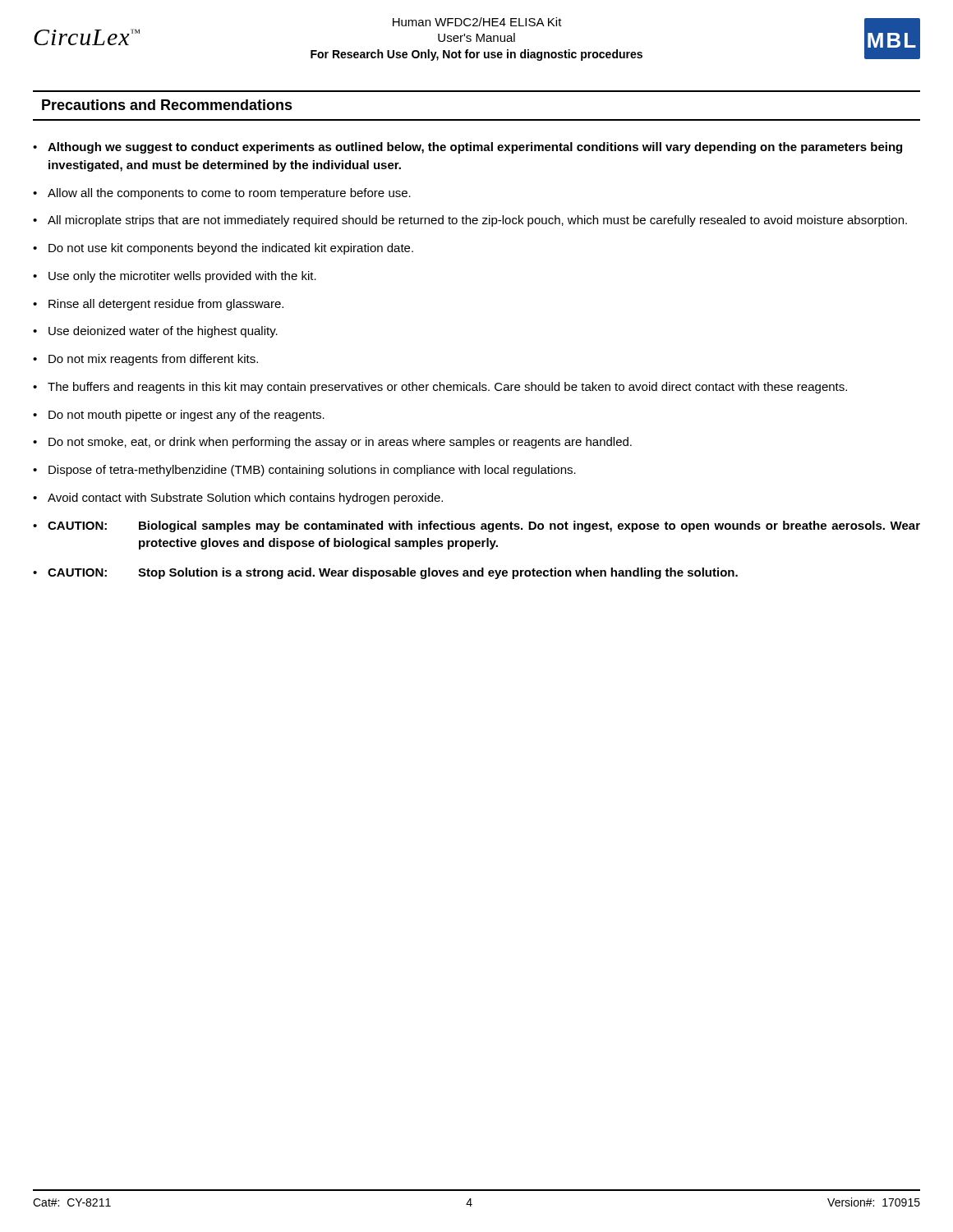Find "Precautions and Recommendations" on this page

[167, 105]
